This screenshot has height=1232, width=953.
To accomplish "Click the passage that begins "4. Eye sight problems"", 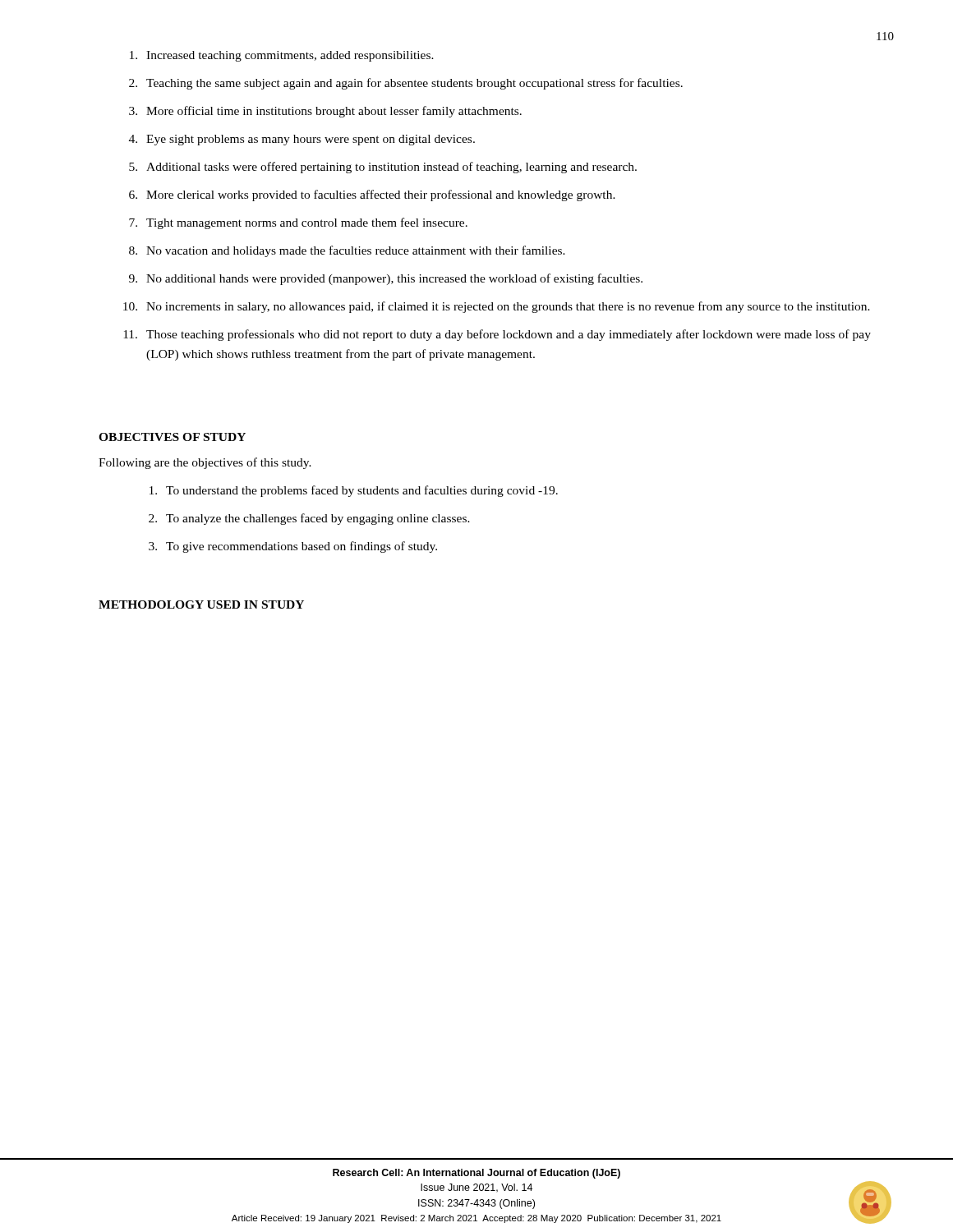I will point(485,139).
